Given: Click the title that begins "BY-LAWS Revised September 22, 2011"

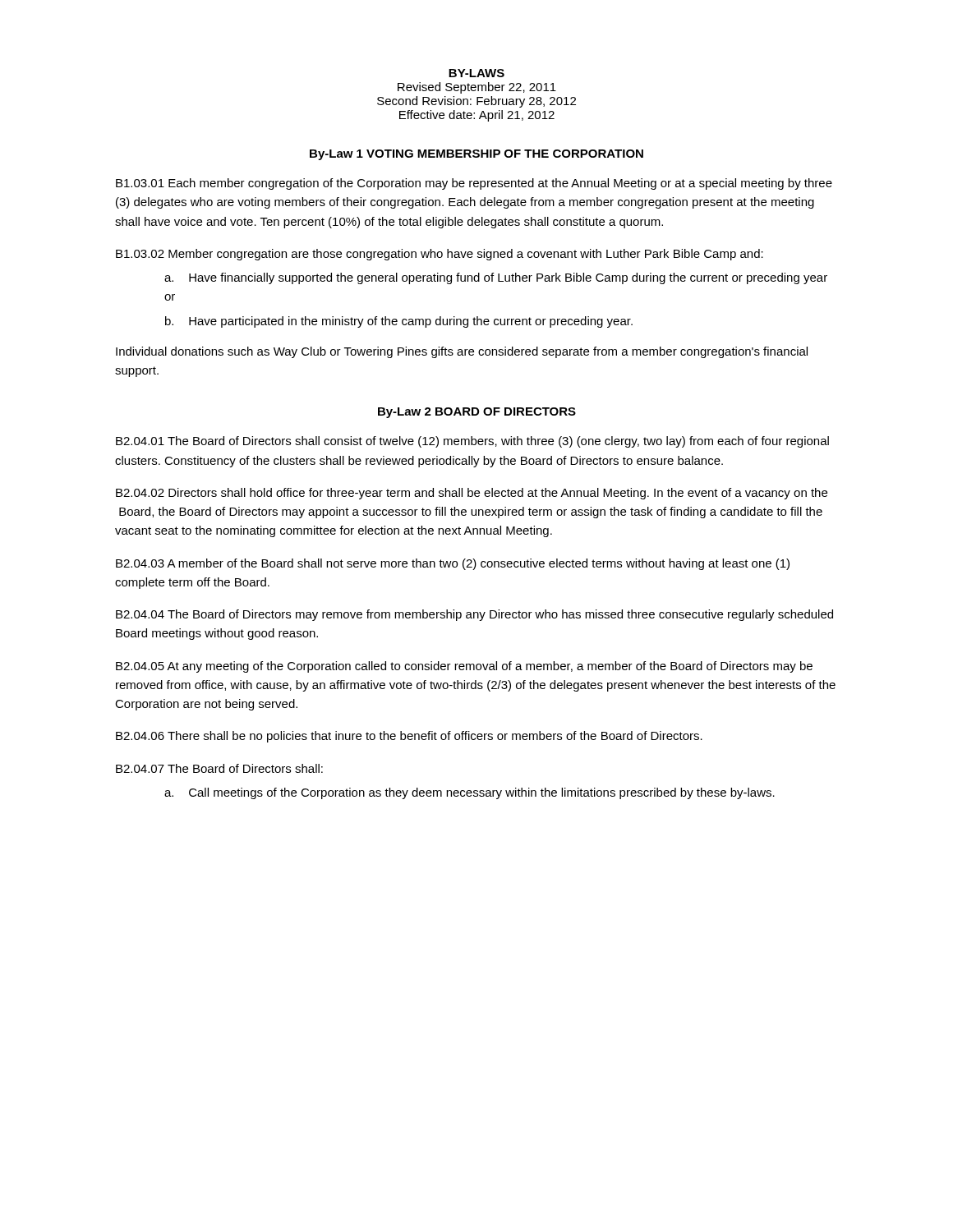Looking at the screenshot, I should tap(476, 94).
